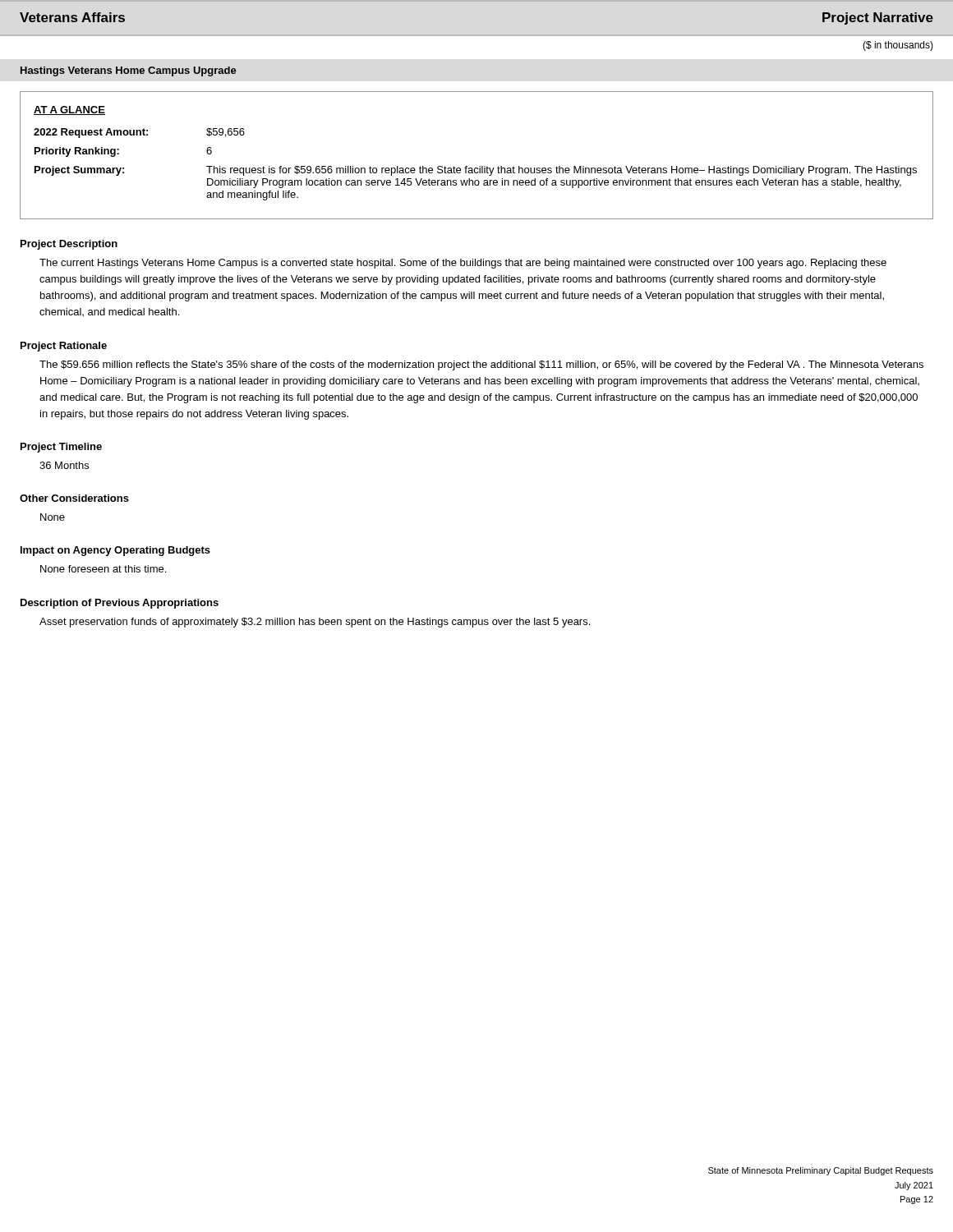This screenshot has width=953, height=1232.
Task: Find the text that says "36 Months"
Action: pos(64,465)
